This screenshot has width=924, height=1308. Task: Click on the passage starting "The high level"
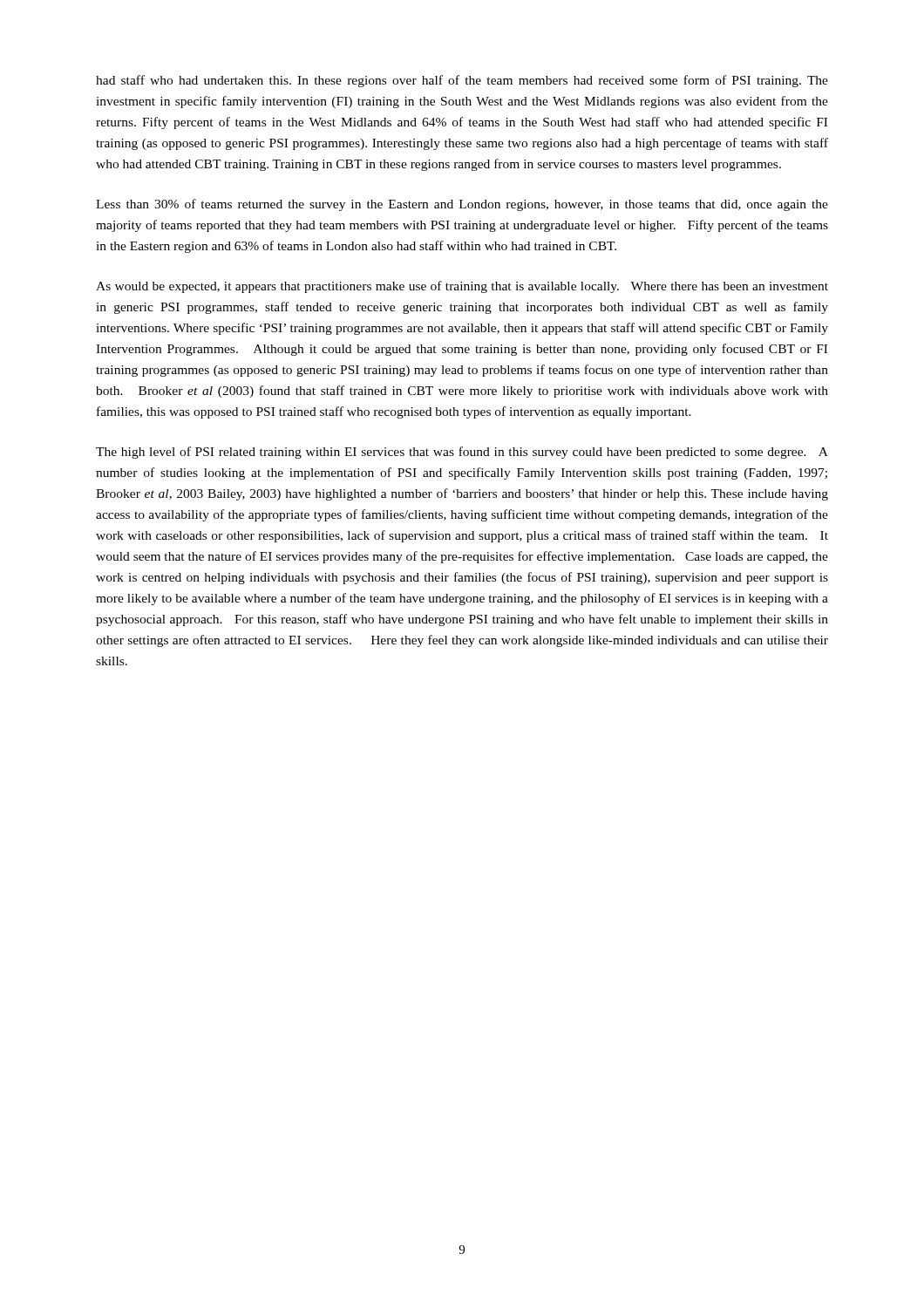pos(462,556)
